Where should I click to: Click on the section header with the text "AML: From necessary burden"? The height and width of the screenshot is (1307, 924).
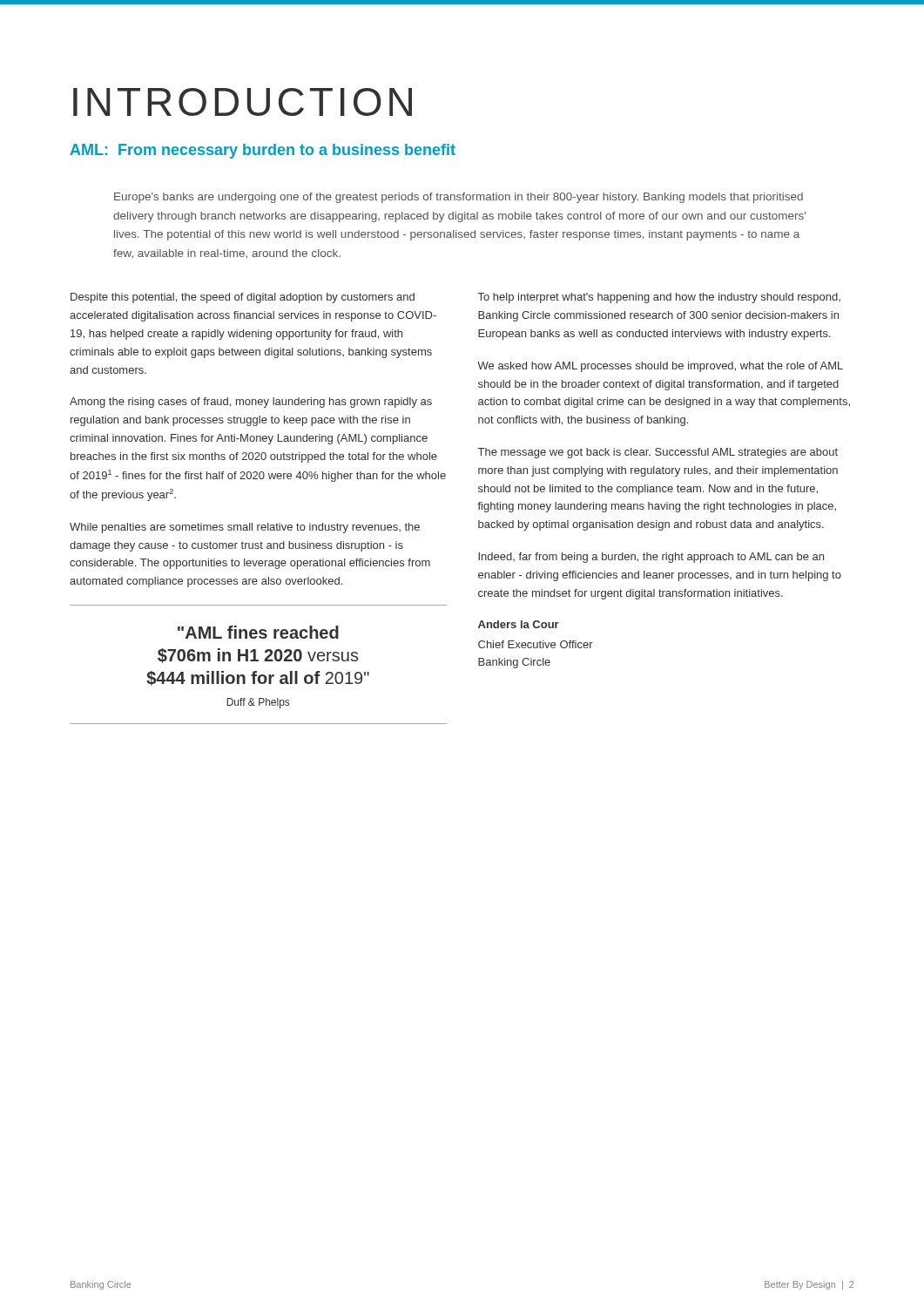(462, 150)
